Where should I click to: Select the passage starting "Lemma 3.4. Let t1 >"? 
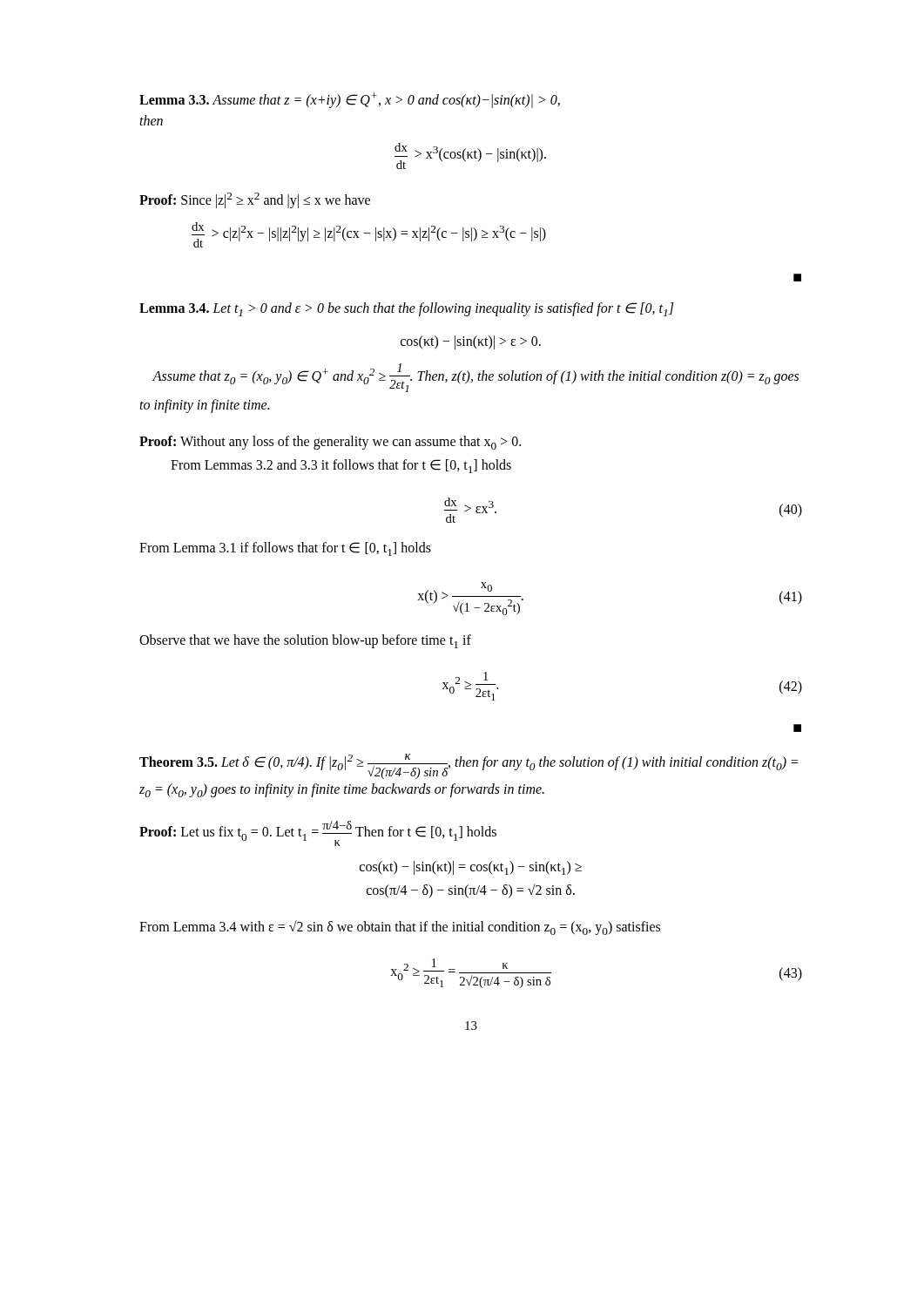coord(471,357)
